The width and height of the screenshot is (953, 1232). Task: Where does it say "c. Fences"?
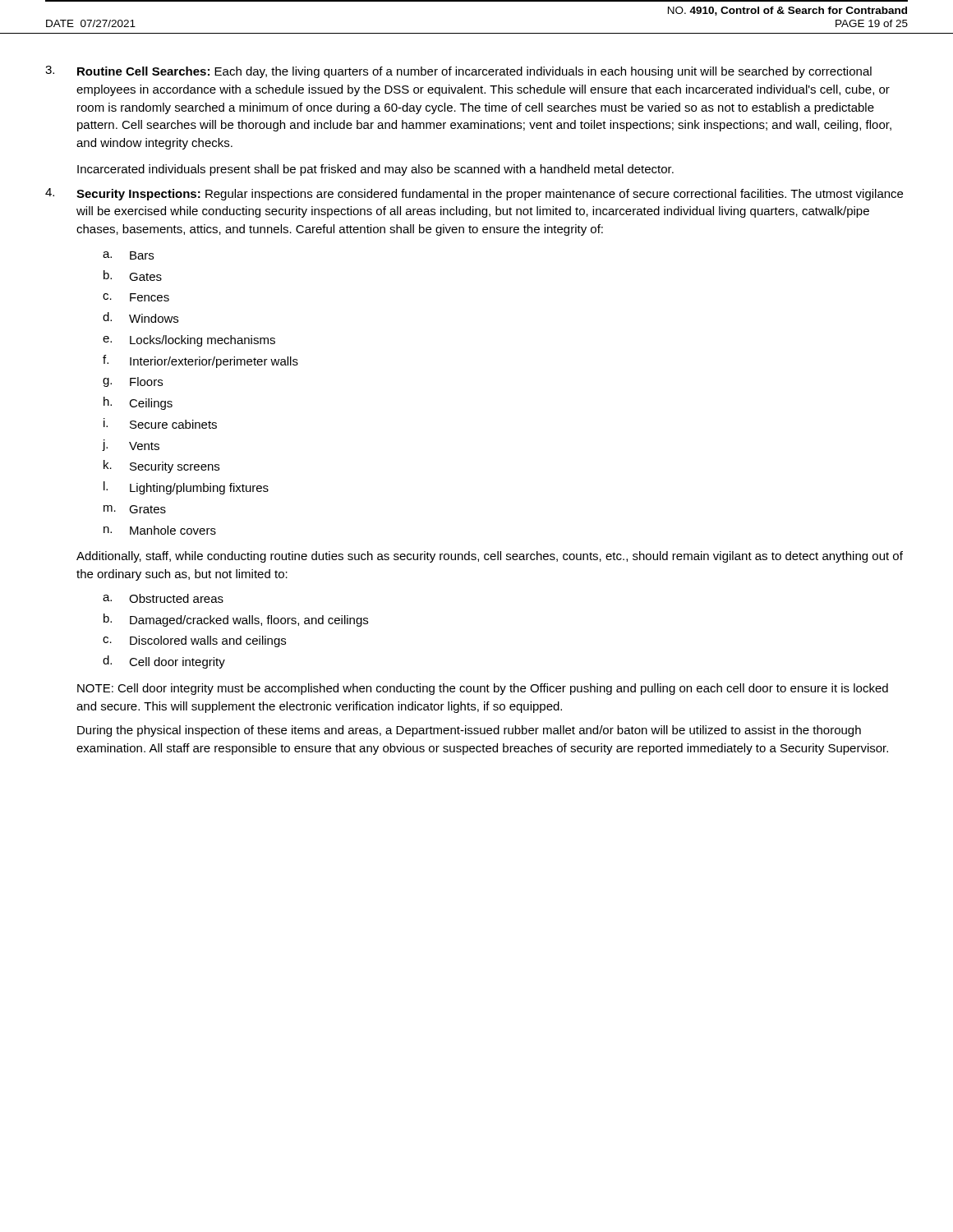coord(136,297)
